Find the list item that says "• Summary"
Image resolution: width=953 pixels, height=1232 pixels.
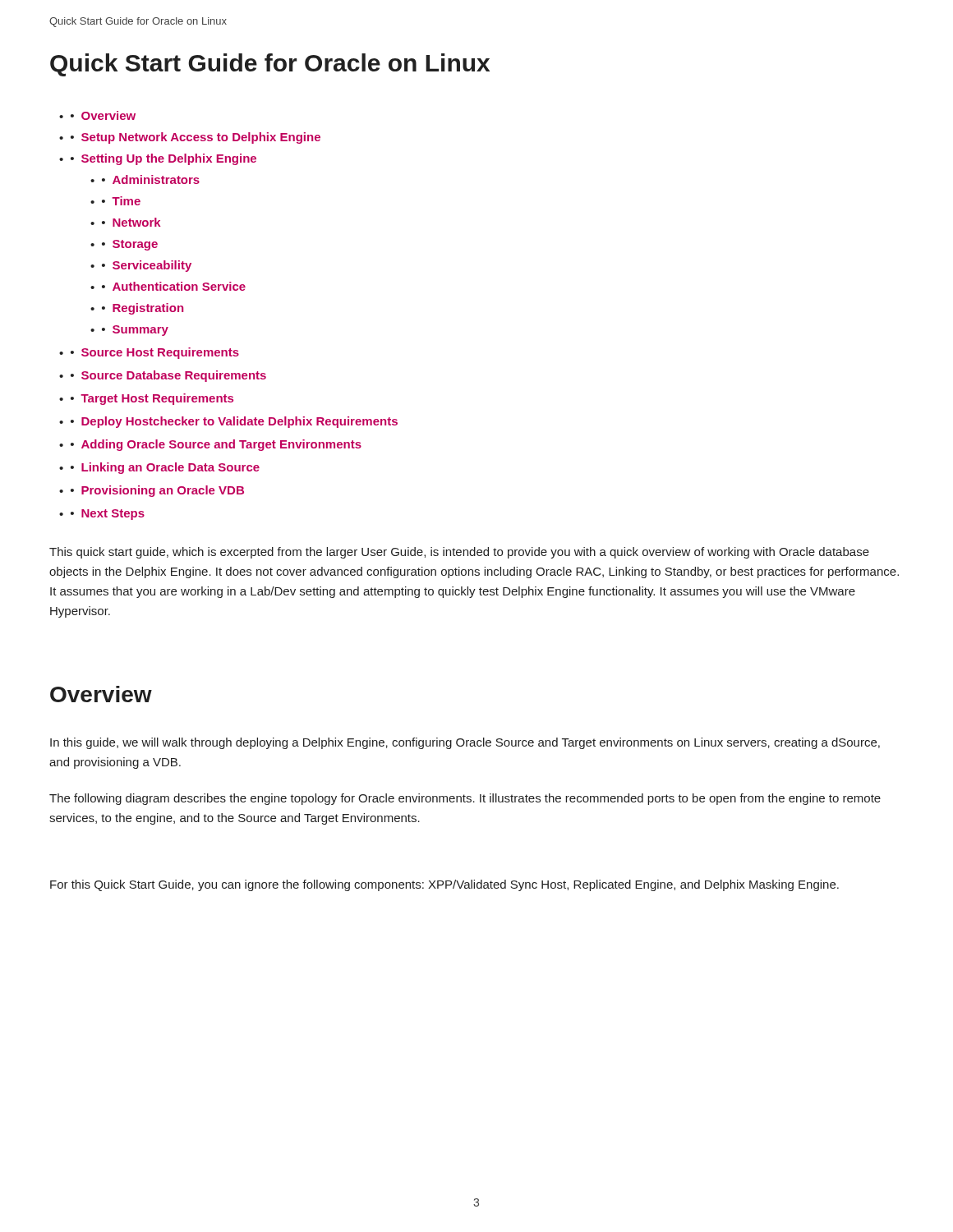click(129, 329)
